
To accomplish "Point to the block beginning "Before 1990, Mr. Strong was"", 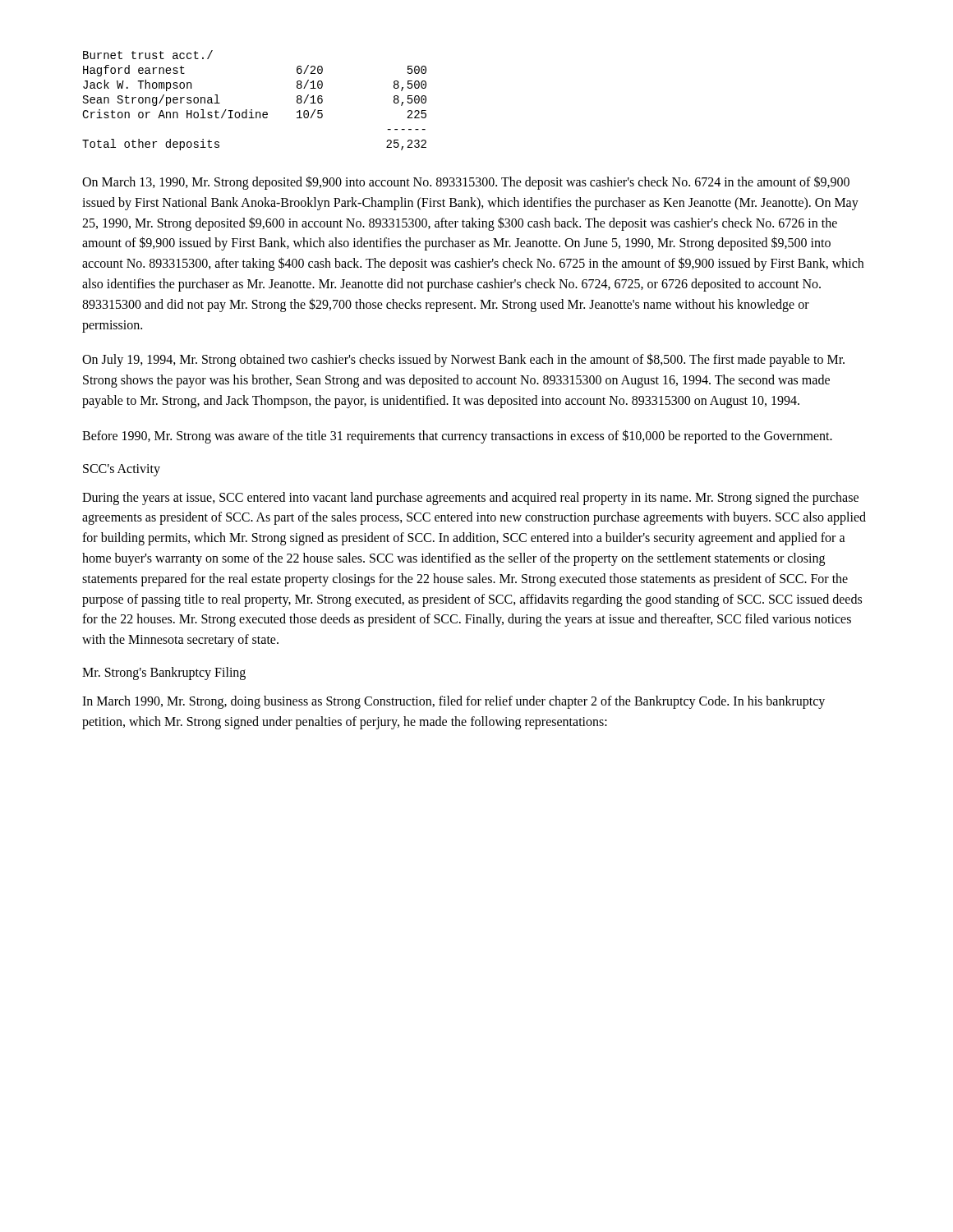I will 457,436.
